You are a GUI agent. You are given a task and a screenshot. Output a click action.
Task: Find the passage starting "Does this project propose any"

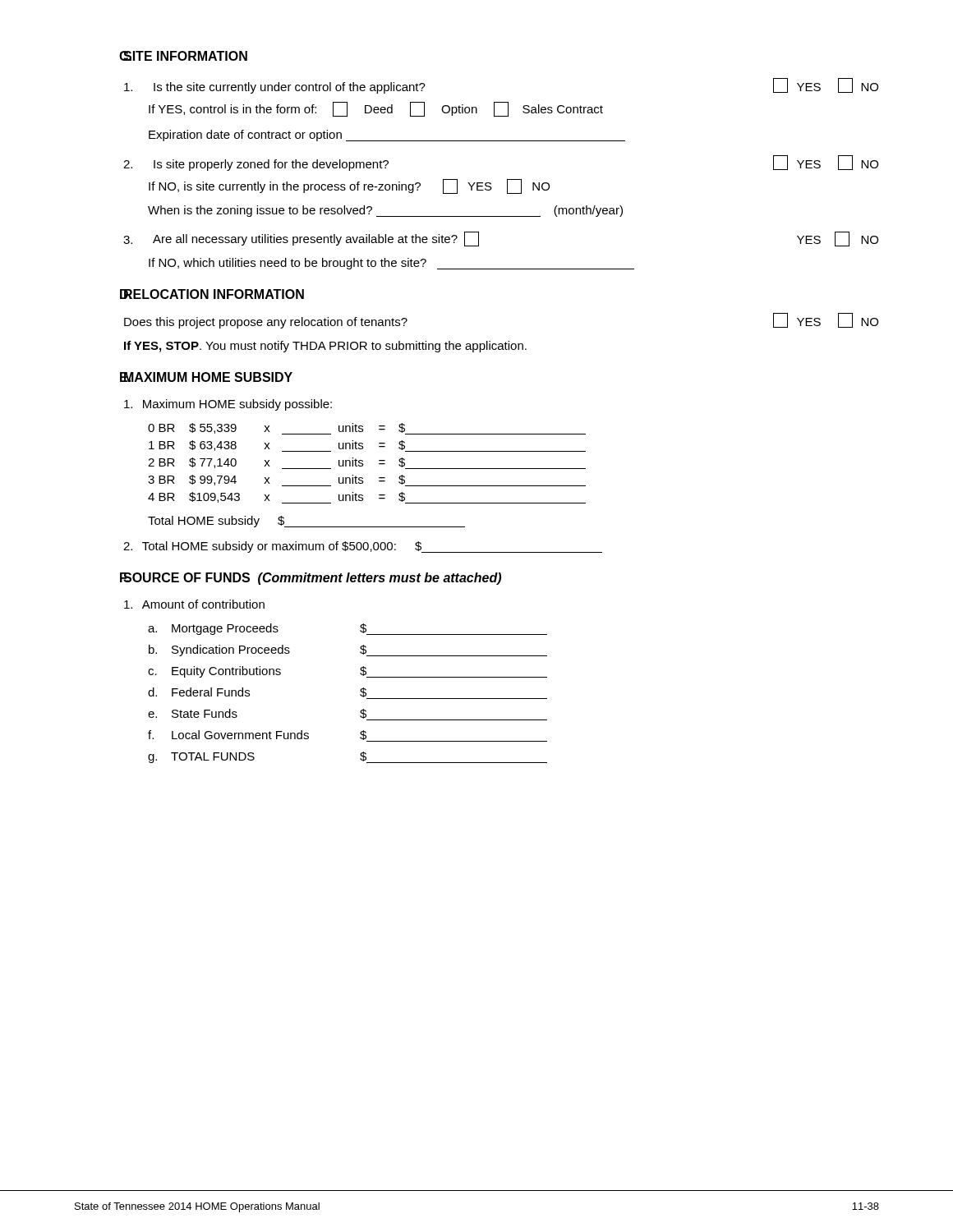(501, 333)
